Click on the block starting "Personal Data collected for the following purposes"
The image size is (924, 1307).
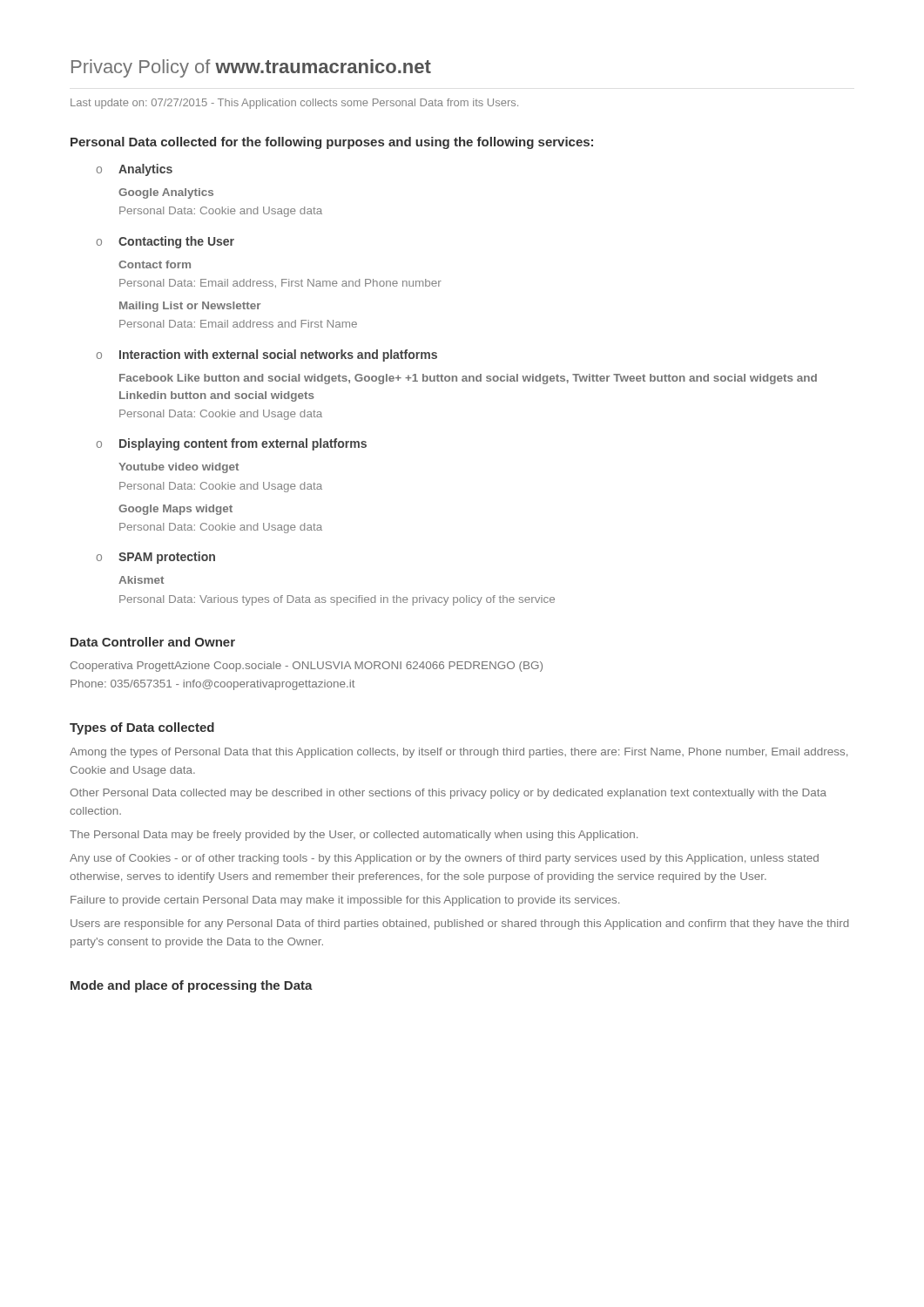pyautogui.click(x=332, y=141)
